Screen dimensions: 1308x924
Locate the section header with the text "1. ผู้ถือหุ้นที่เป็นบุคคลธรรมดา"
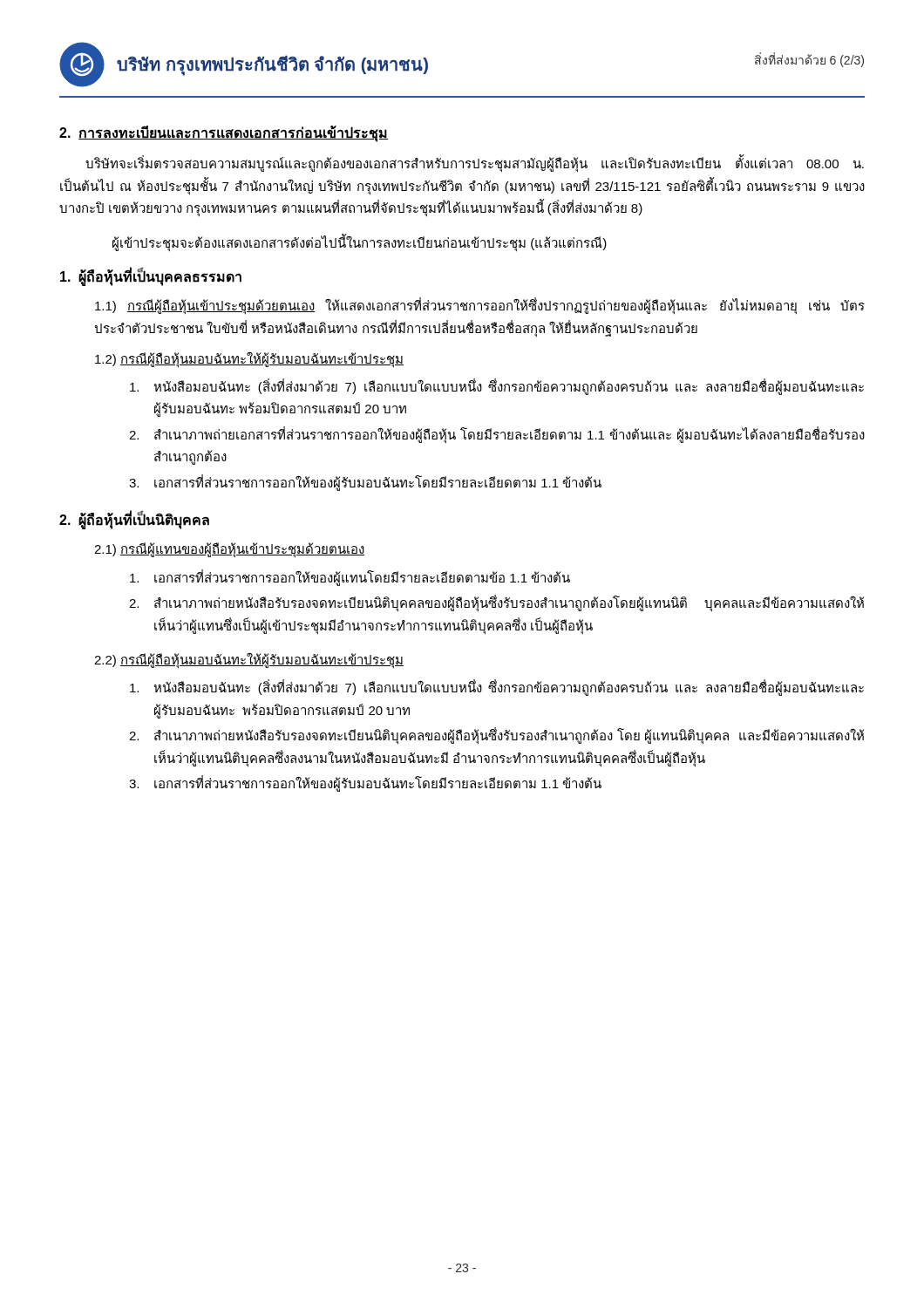click(151, 277)
